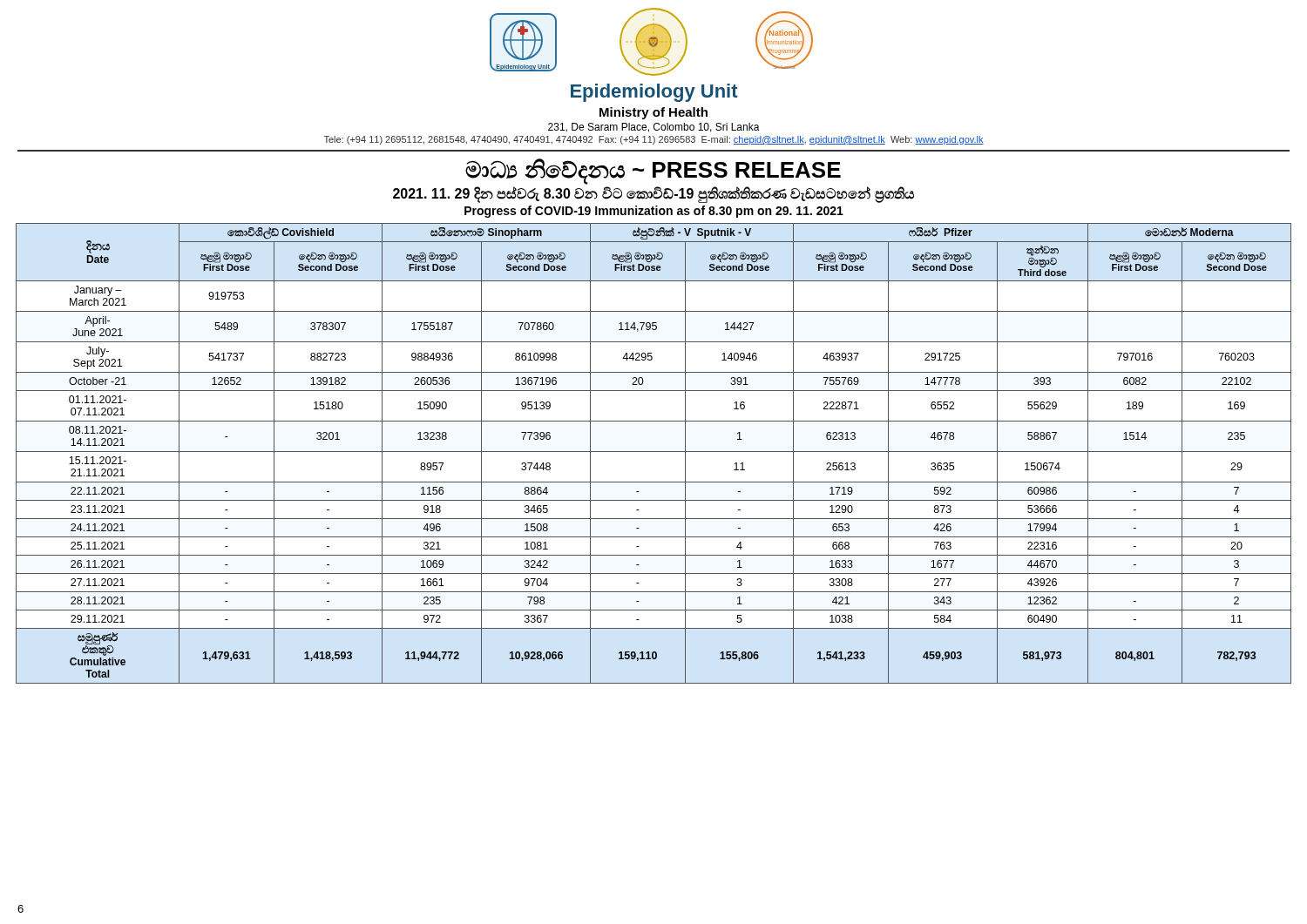Click a table

pos(654,453)
